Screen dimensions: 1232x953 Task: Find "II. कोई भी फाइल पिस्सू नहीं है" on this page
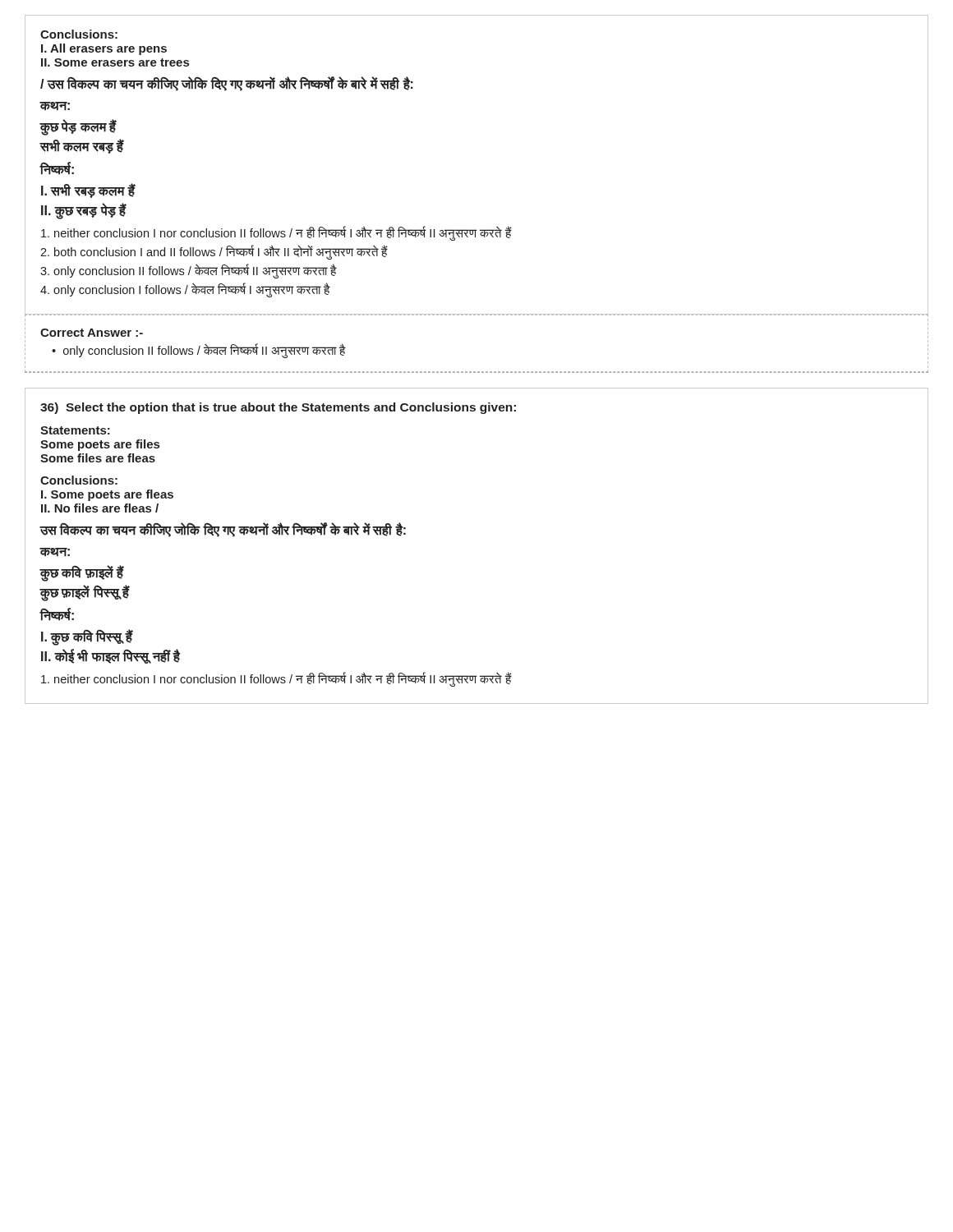(110, 657)
